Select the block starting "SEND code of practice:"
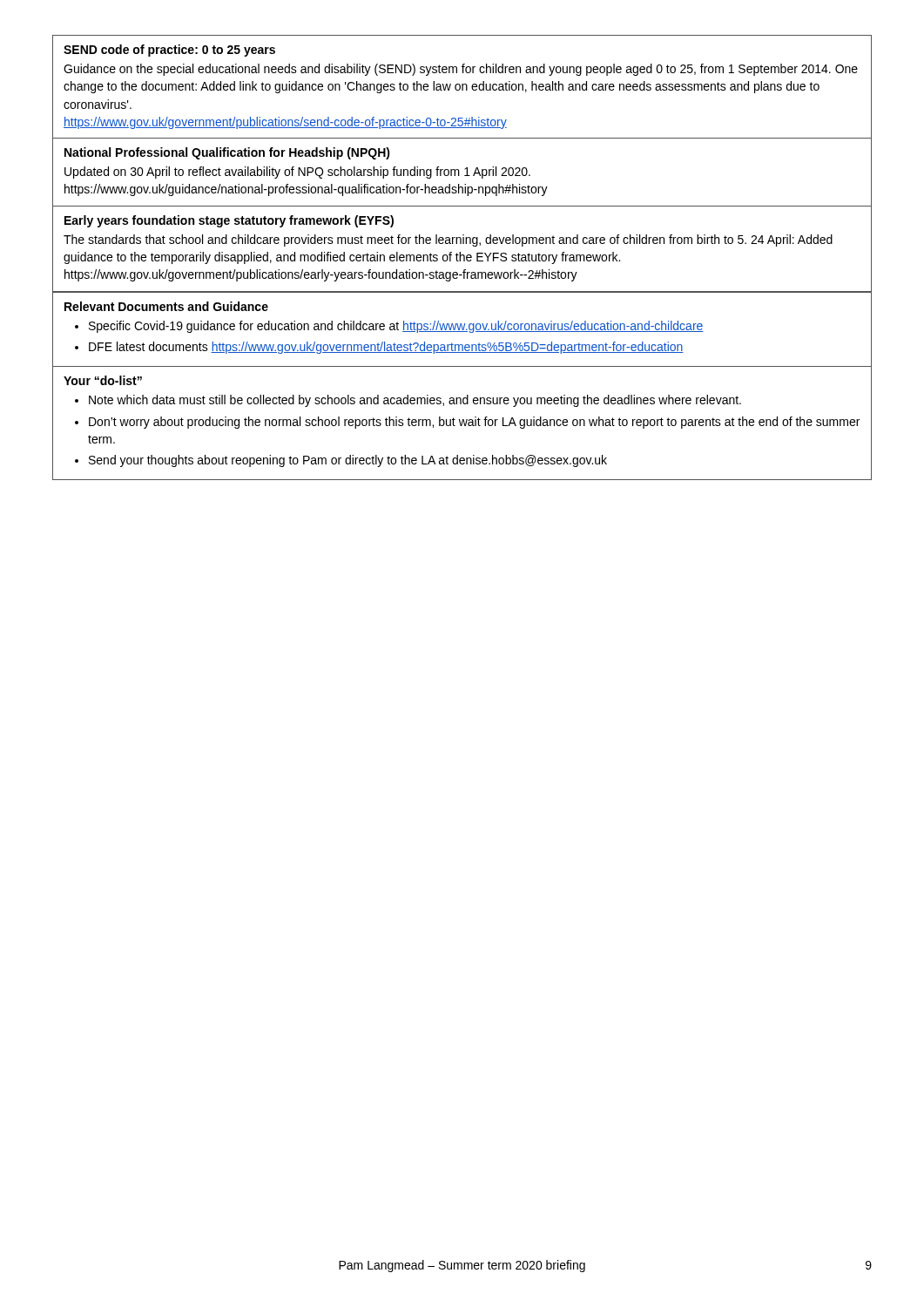This screenshot has width=924, height=1307. coord(169,51)
